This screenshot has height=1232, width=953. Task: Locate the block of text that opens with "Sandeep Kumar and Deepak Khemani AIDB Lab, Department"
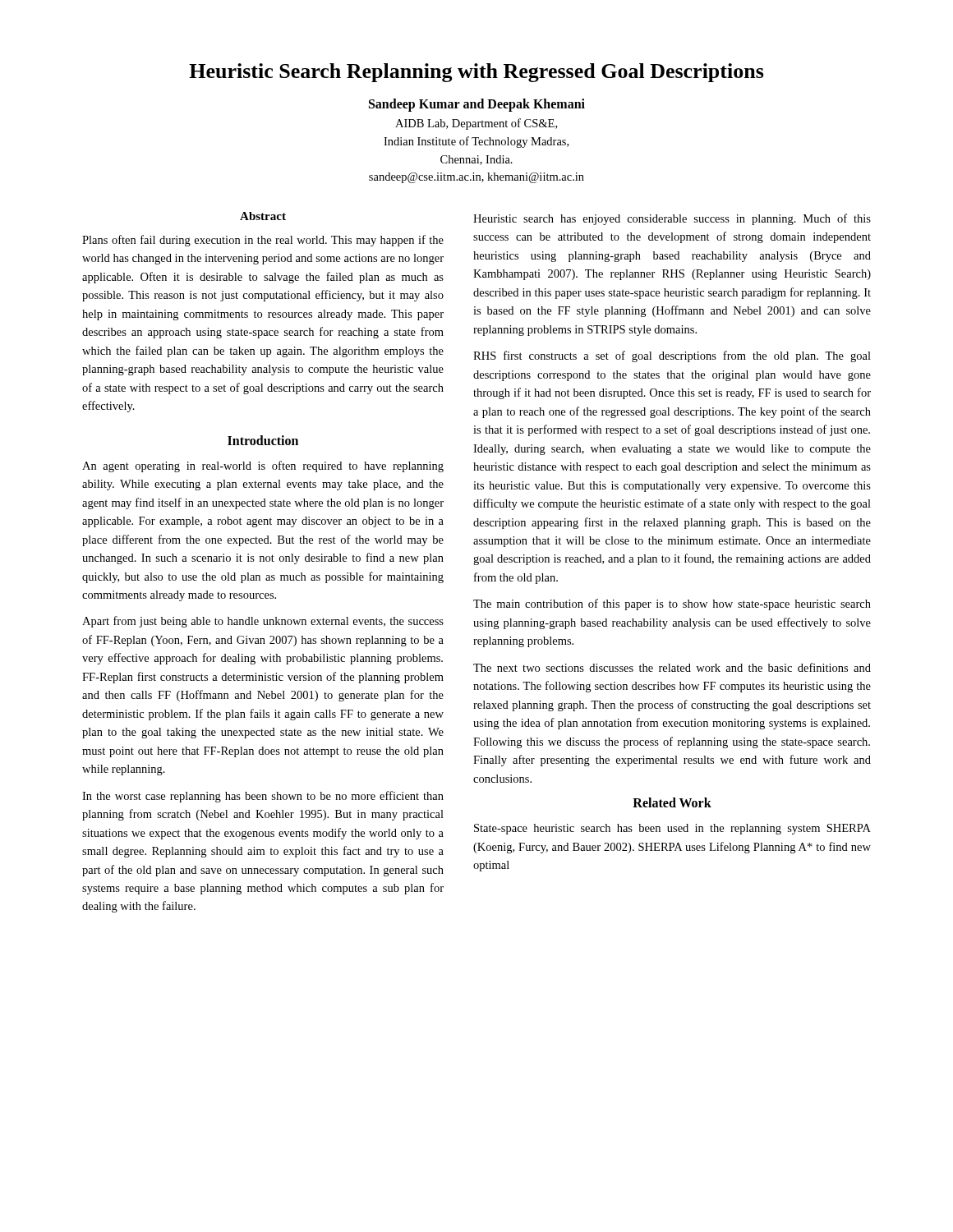click(x=476, y=142)
